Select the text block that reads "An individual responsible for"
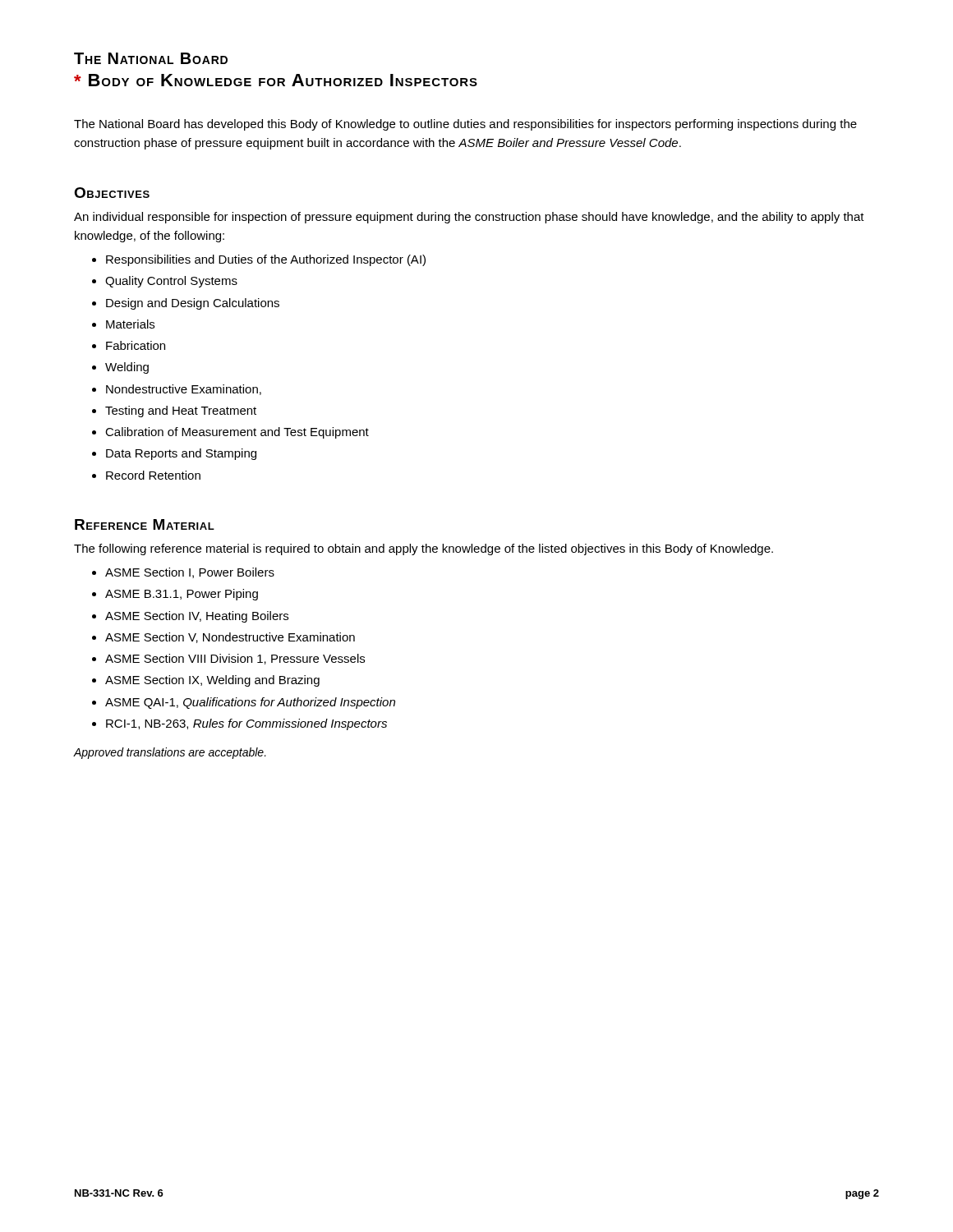This screenshot has height=1232, width=953. point(469,226)
